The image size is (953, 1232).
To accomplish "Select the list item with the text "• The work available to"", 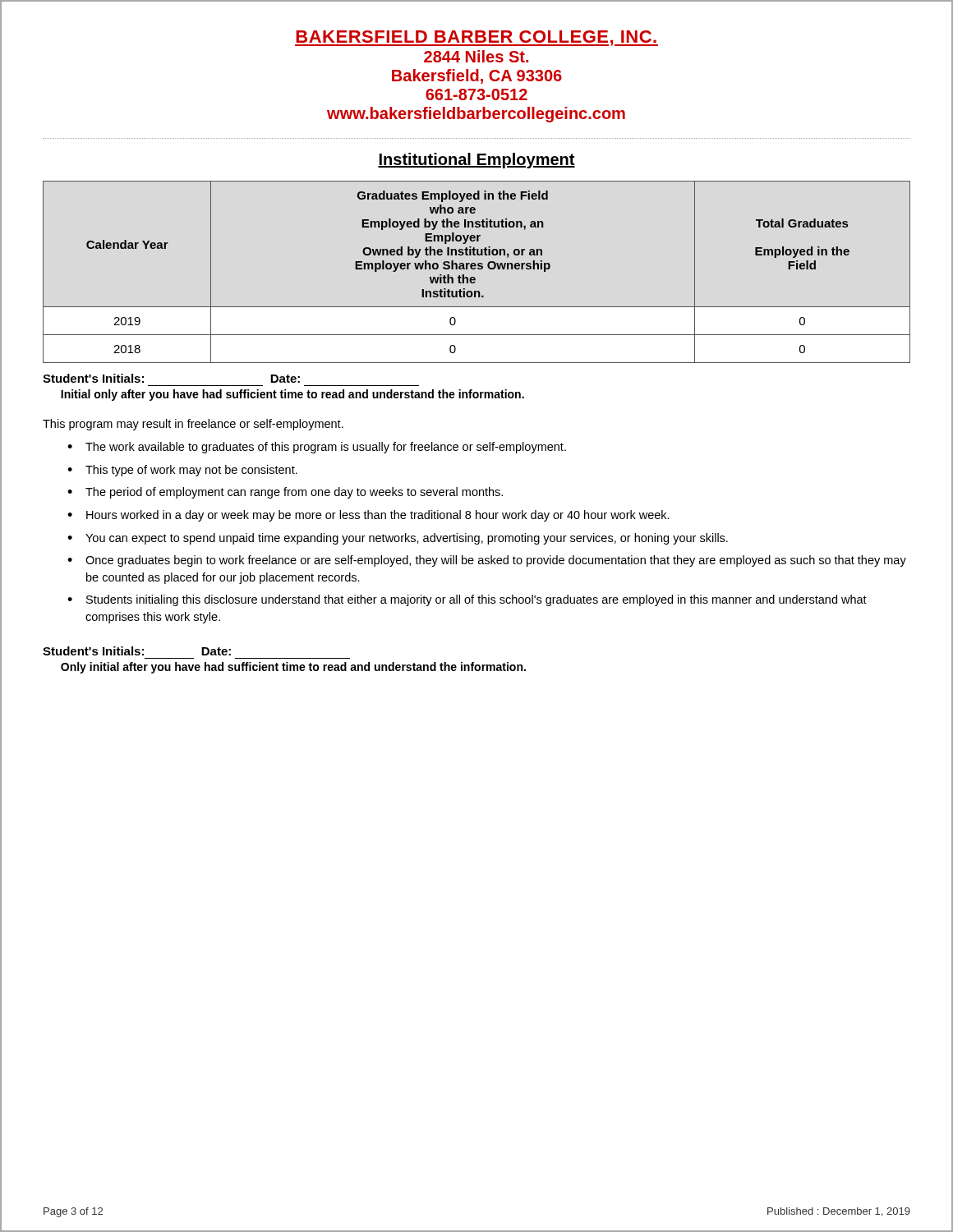I will click(x=489, y=448).
